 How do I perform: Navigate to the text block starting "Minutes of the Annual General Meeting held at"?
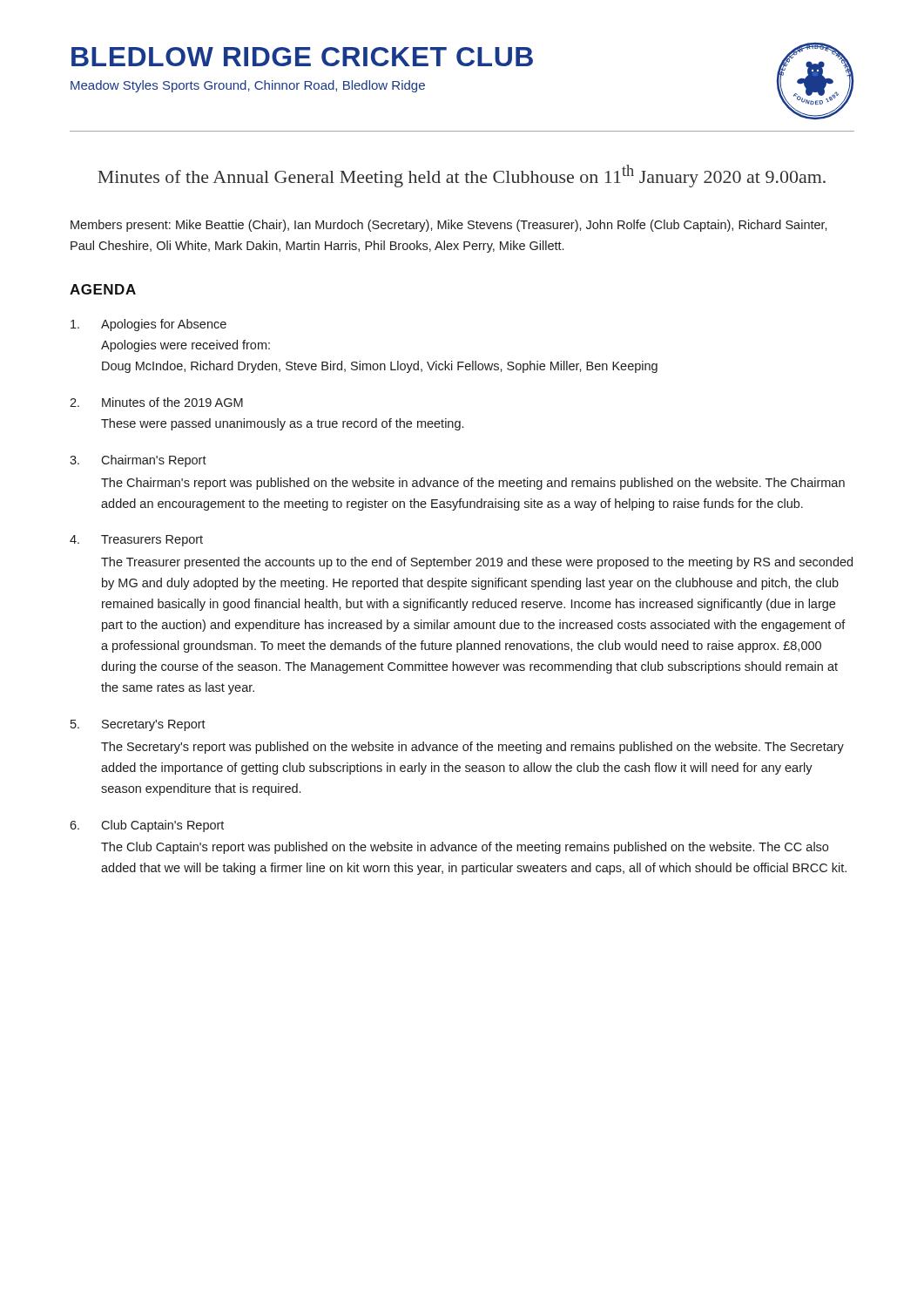[462, 175]
